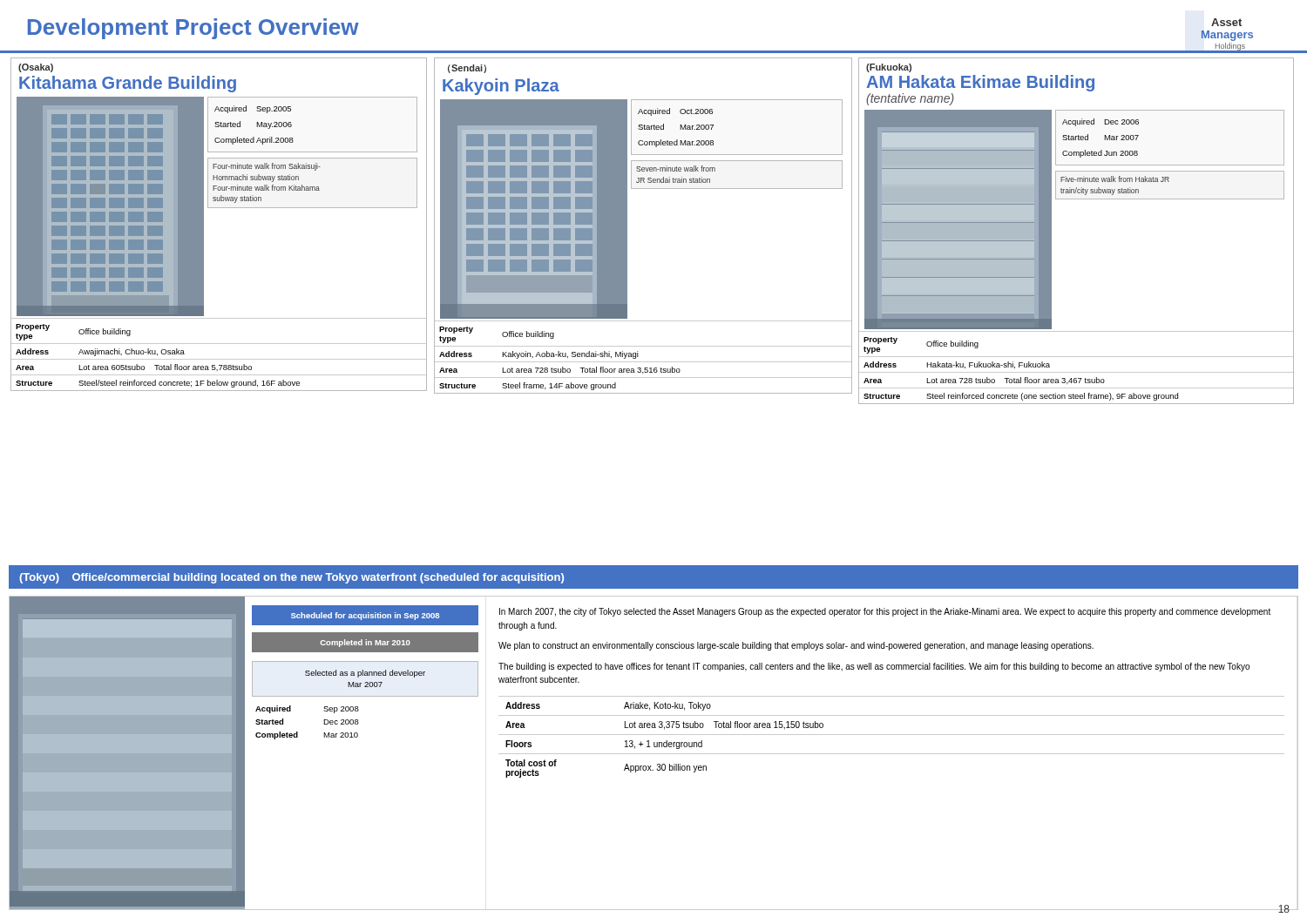Navigate to the block starting "In March 2007, the city of Tokyo"
1307x924 pixels.
884,619
